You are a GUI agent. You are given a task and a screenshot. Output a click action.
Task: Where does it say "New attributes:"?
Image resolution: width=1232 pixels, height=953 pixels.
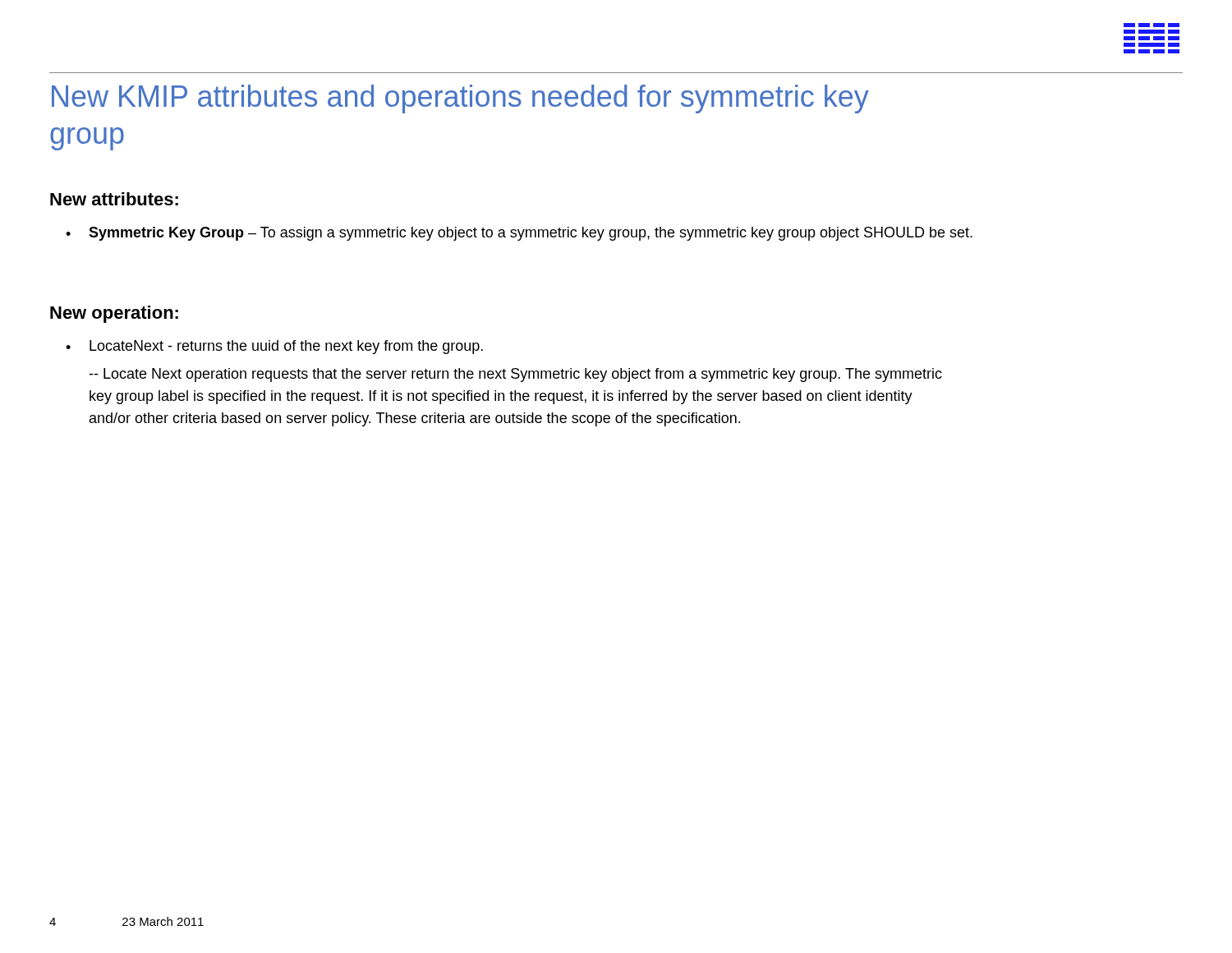115,199
